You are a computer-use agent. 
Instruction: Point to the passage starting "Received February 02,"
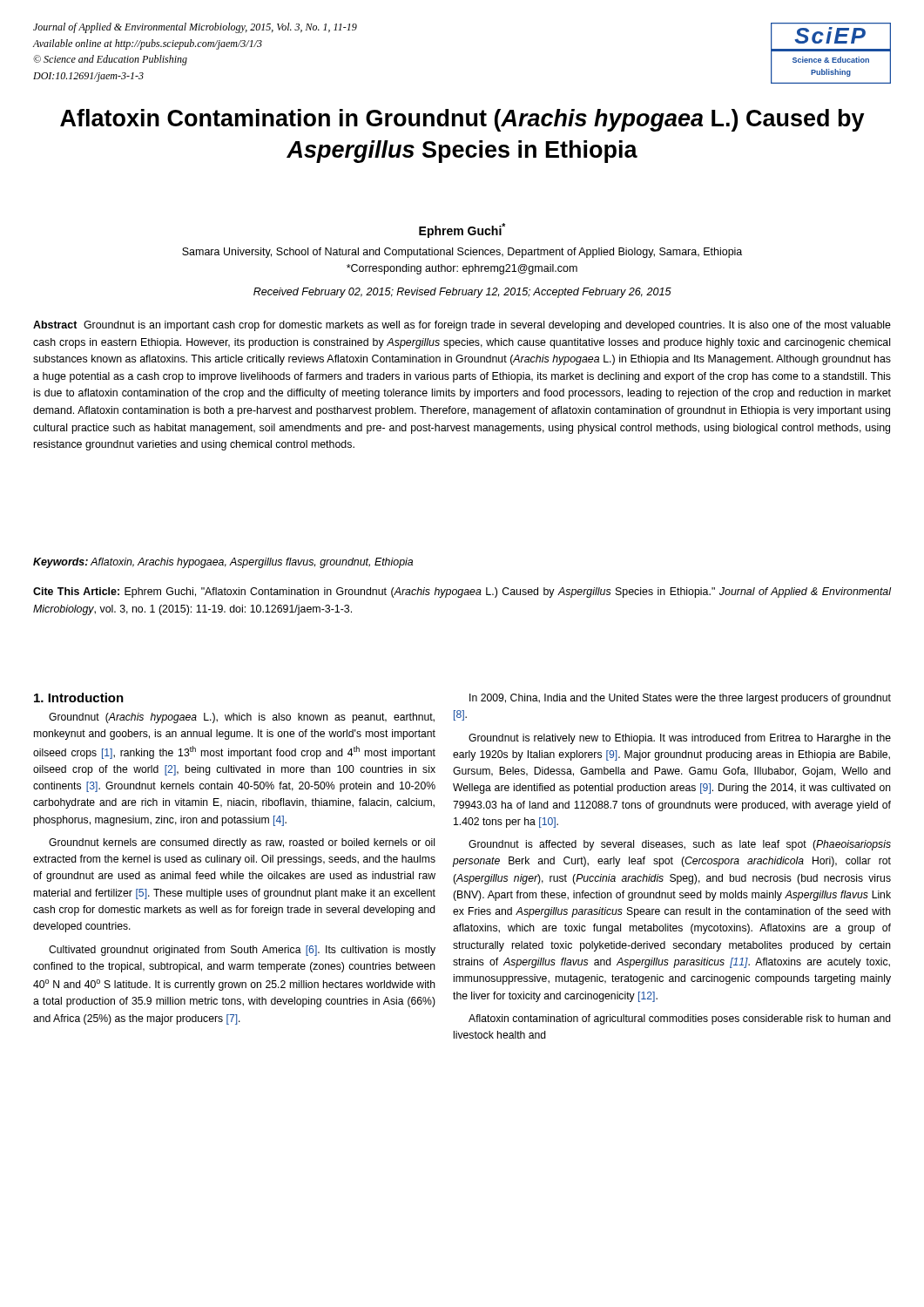pyautogui.click(x=462, y=292)
